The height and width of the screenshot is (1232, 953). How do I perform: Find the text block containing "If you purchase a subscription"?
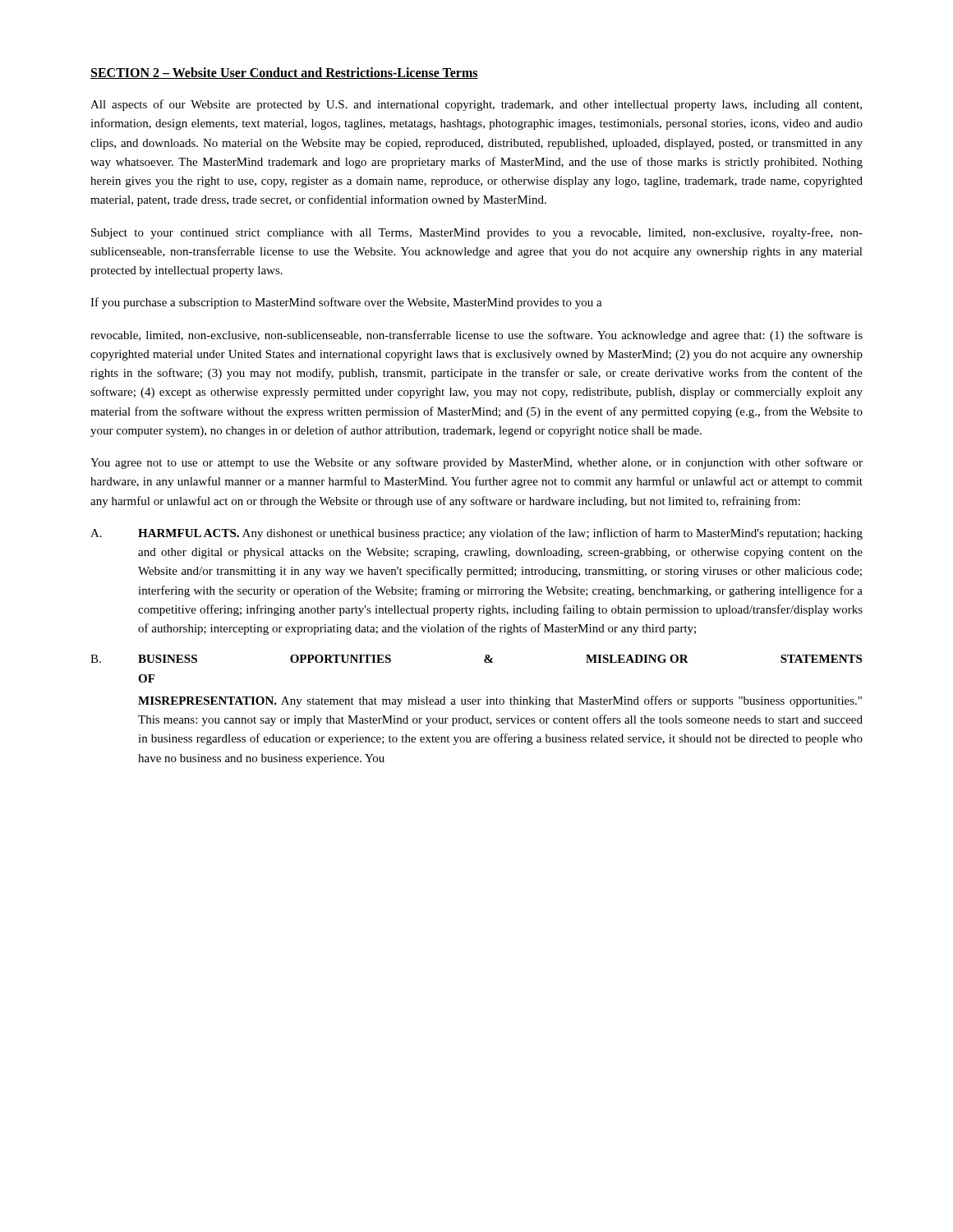pyautogui.click(x=346, y=302)
